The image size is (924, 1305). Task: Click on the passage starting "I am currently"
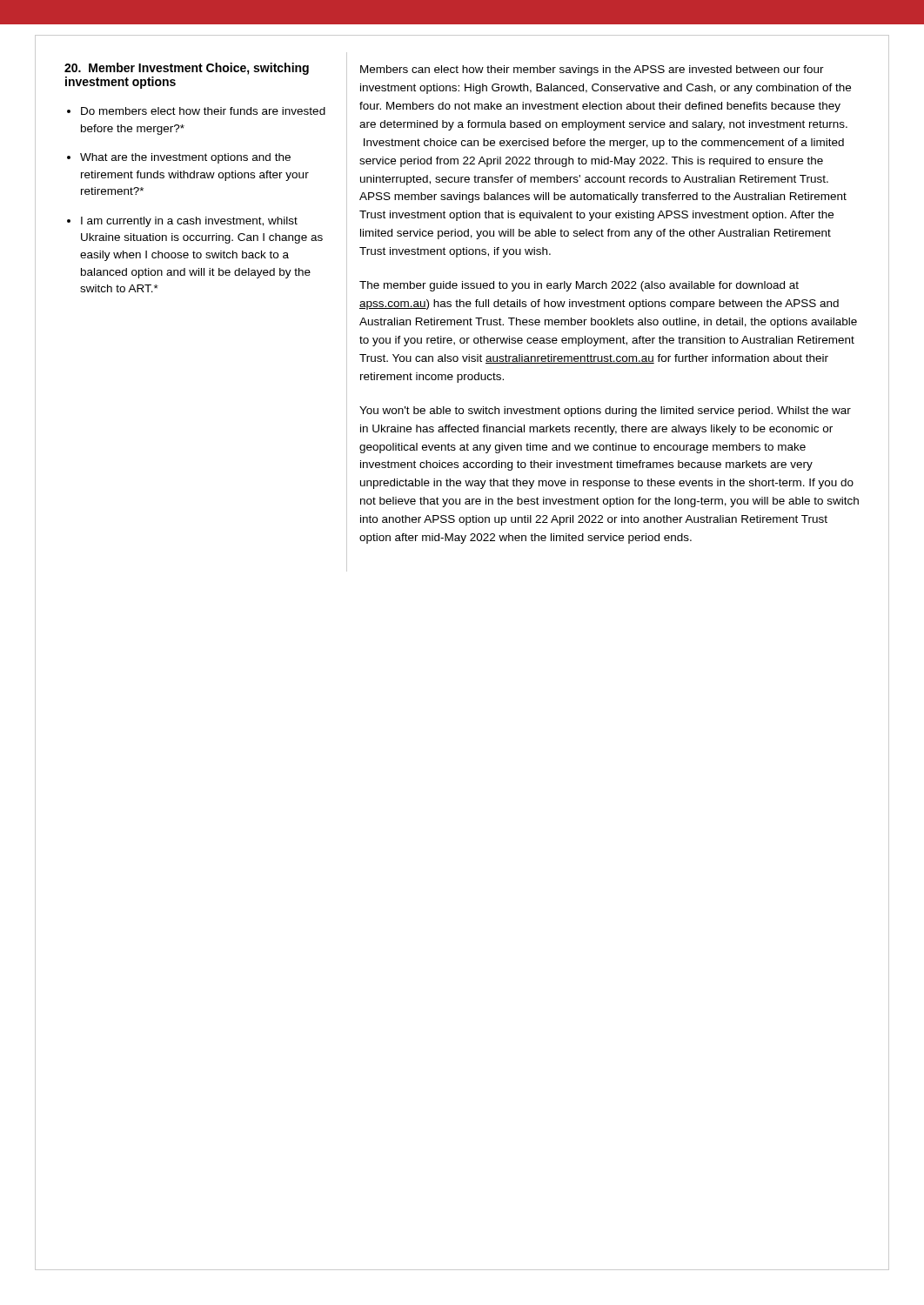click(201, 254)
